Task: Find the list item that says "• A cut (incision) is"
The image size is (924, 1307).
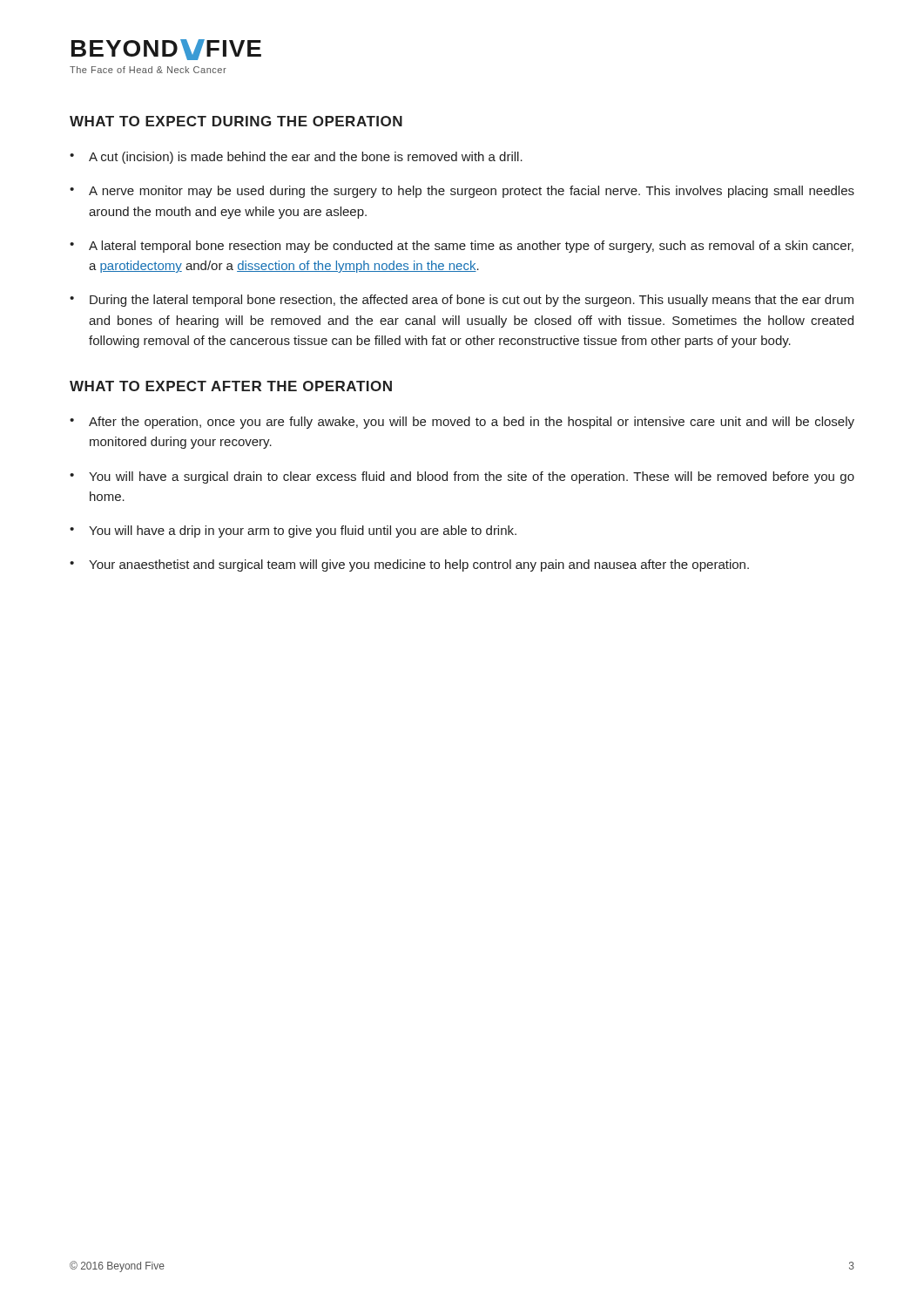Action: pyautogui.click(x=462, y=157)
